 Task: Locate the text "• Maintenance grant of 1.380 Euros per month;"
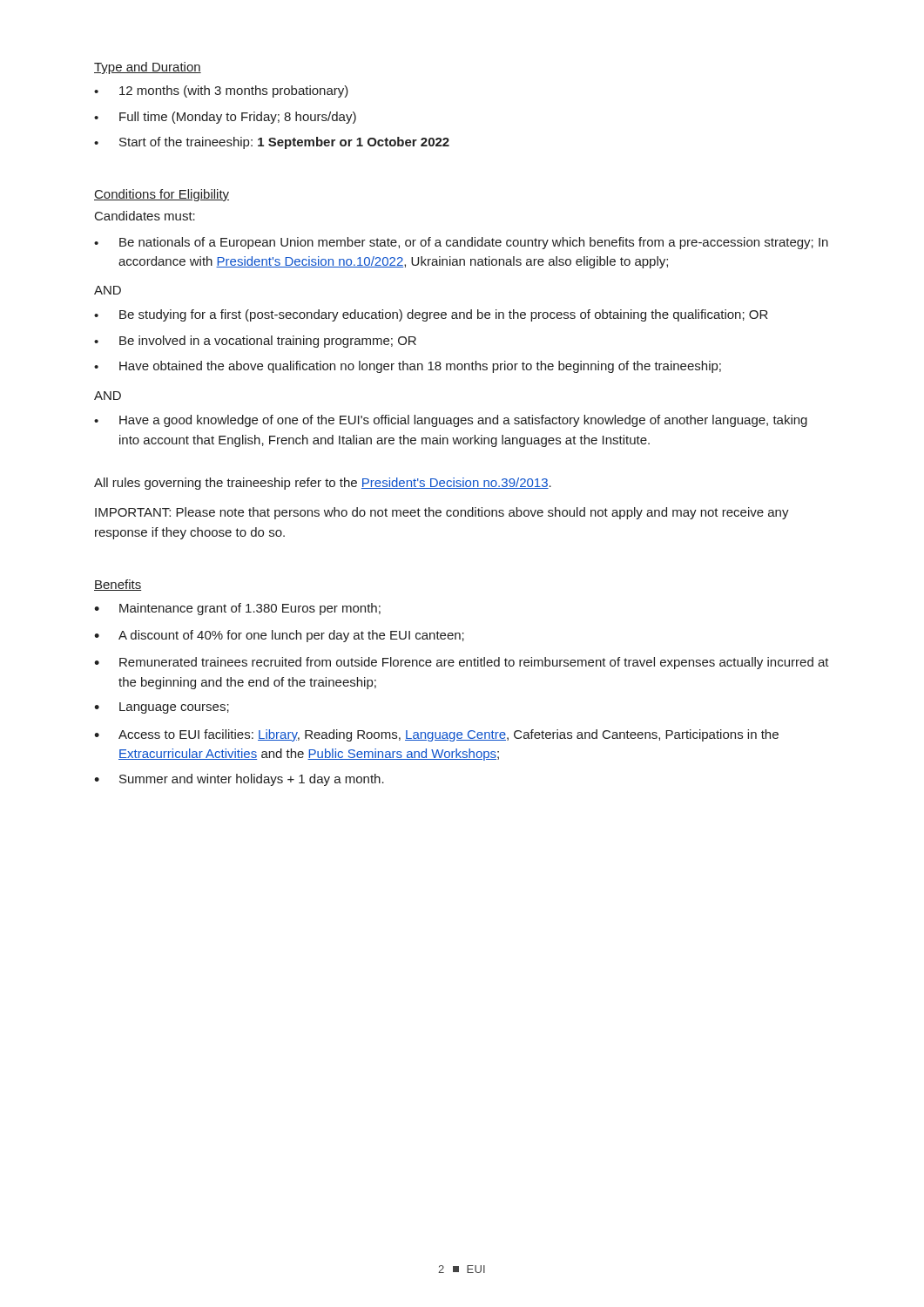click(x=237, y=609)
